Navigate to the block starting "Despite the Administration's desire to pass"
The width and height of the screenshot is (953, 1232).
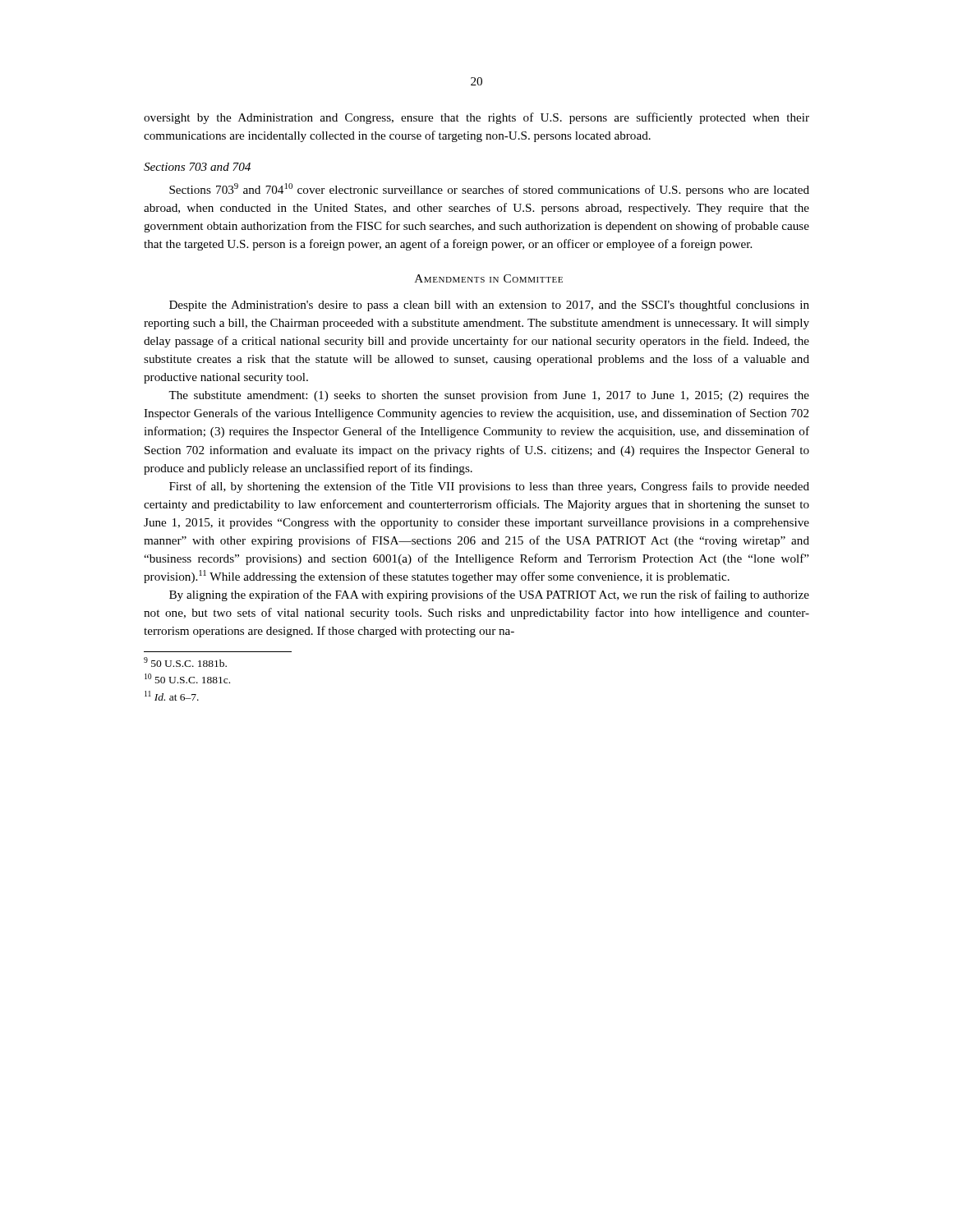point(476,341)
